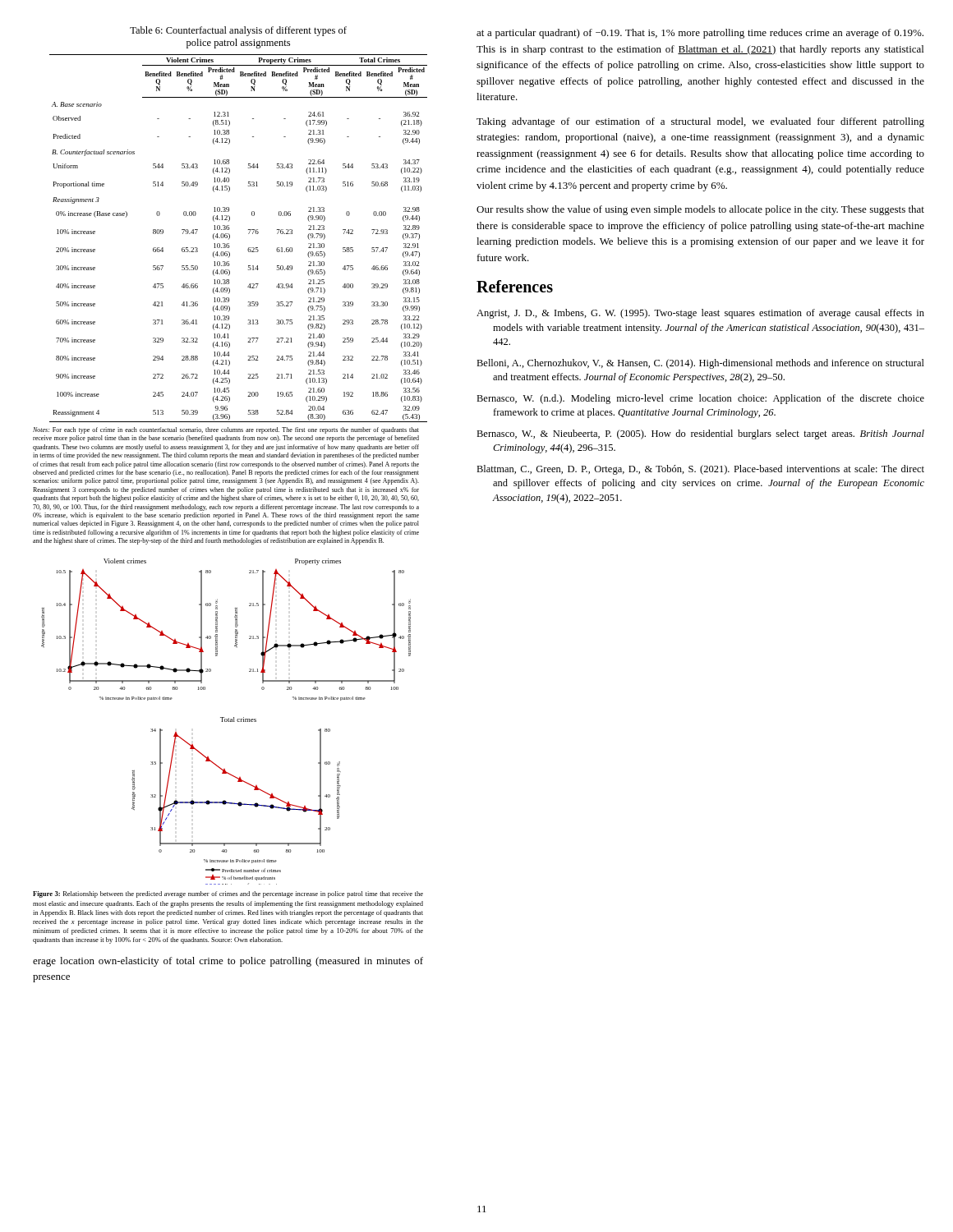Point to the element starting "erage location own-elasticity of total crime"
Screen dimensions: 1232x953
pyautogui.click(x=228, y=968)
